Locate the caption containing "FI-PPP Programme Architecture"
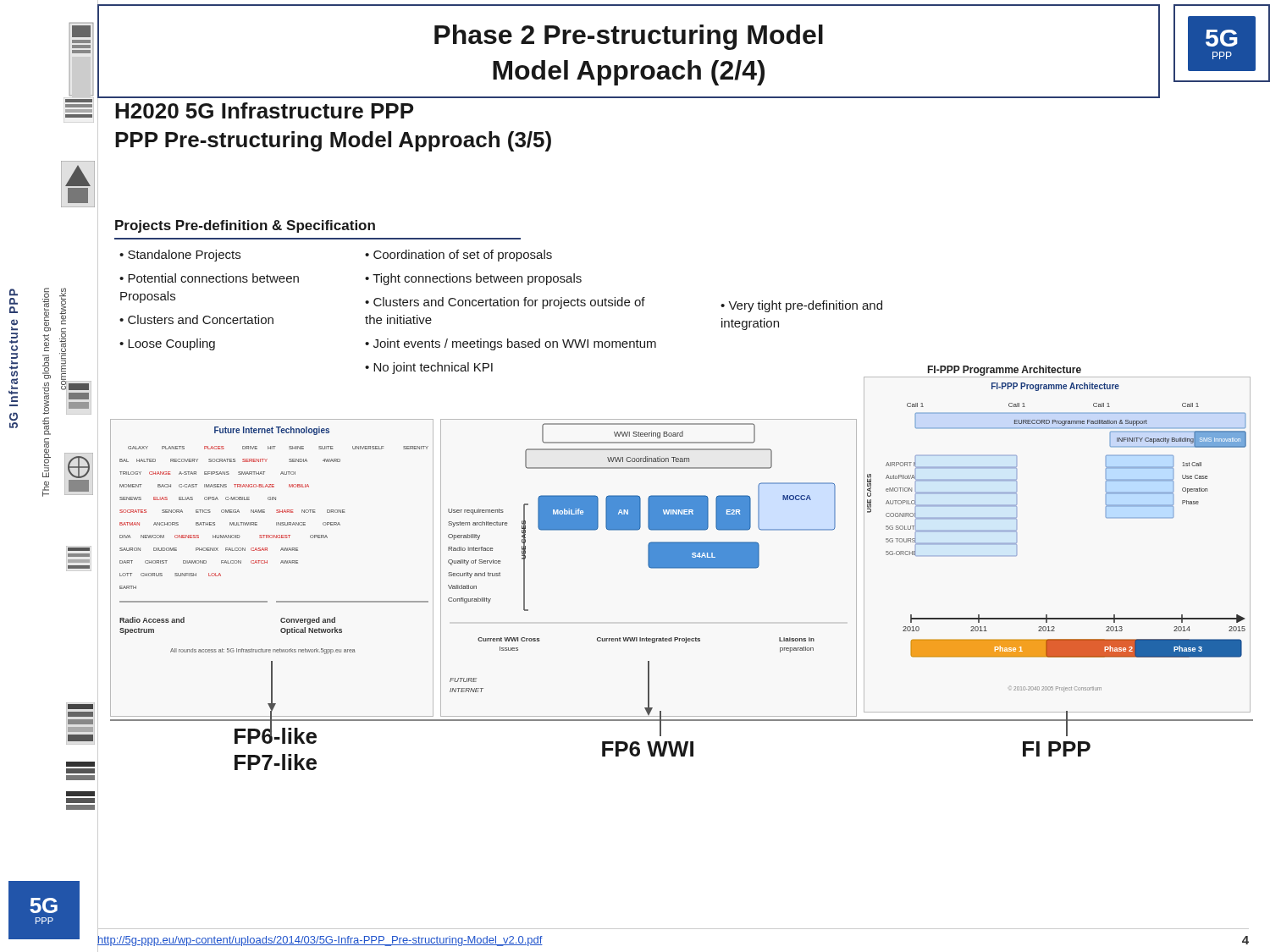1270x952 pixels. [1004, 370]
